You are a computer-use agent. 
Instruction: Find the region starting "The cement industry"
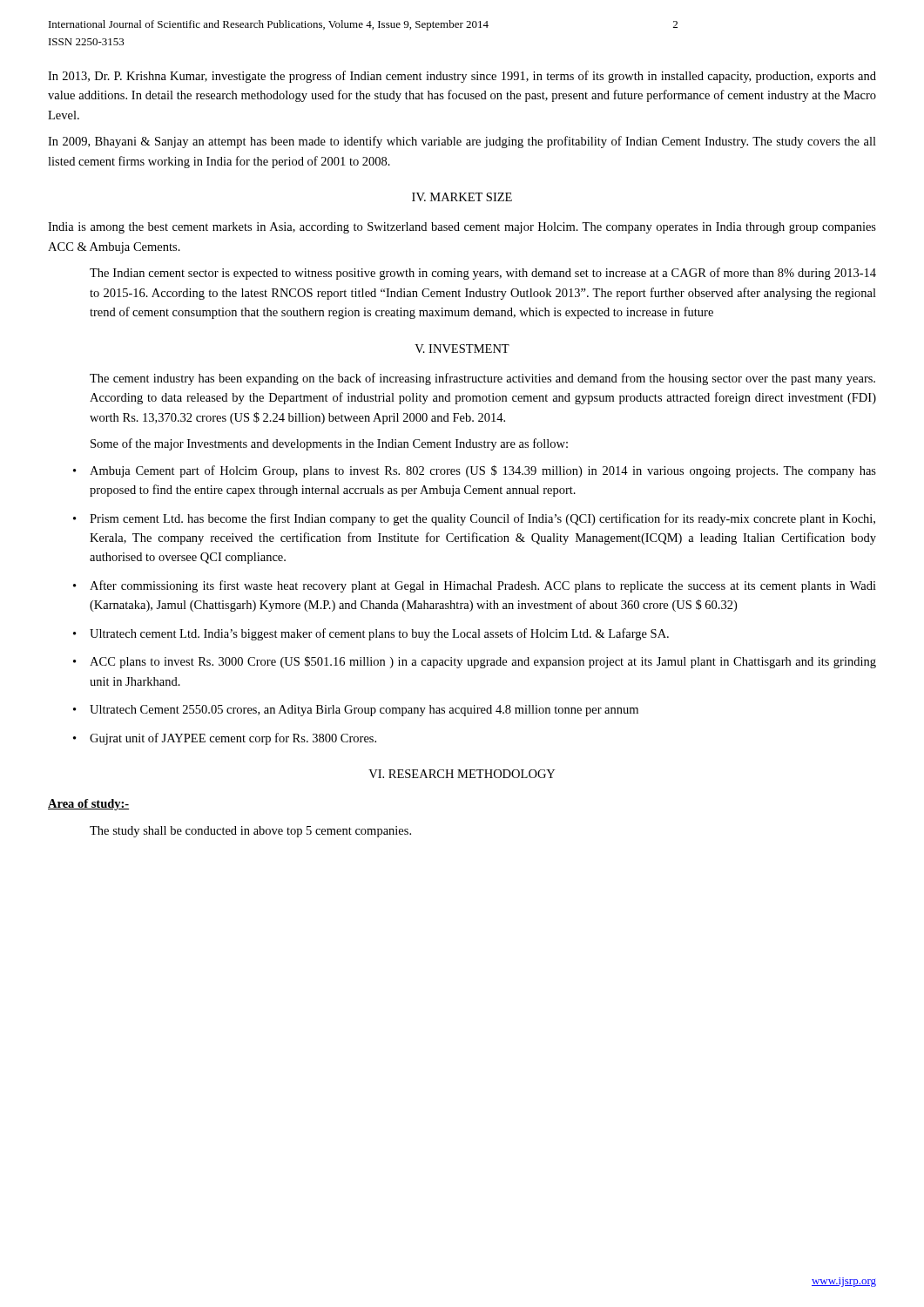(483, 398)
